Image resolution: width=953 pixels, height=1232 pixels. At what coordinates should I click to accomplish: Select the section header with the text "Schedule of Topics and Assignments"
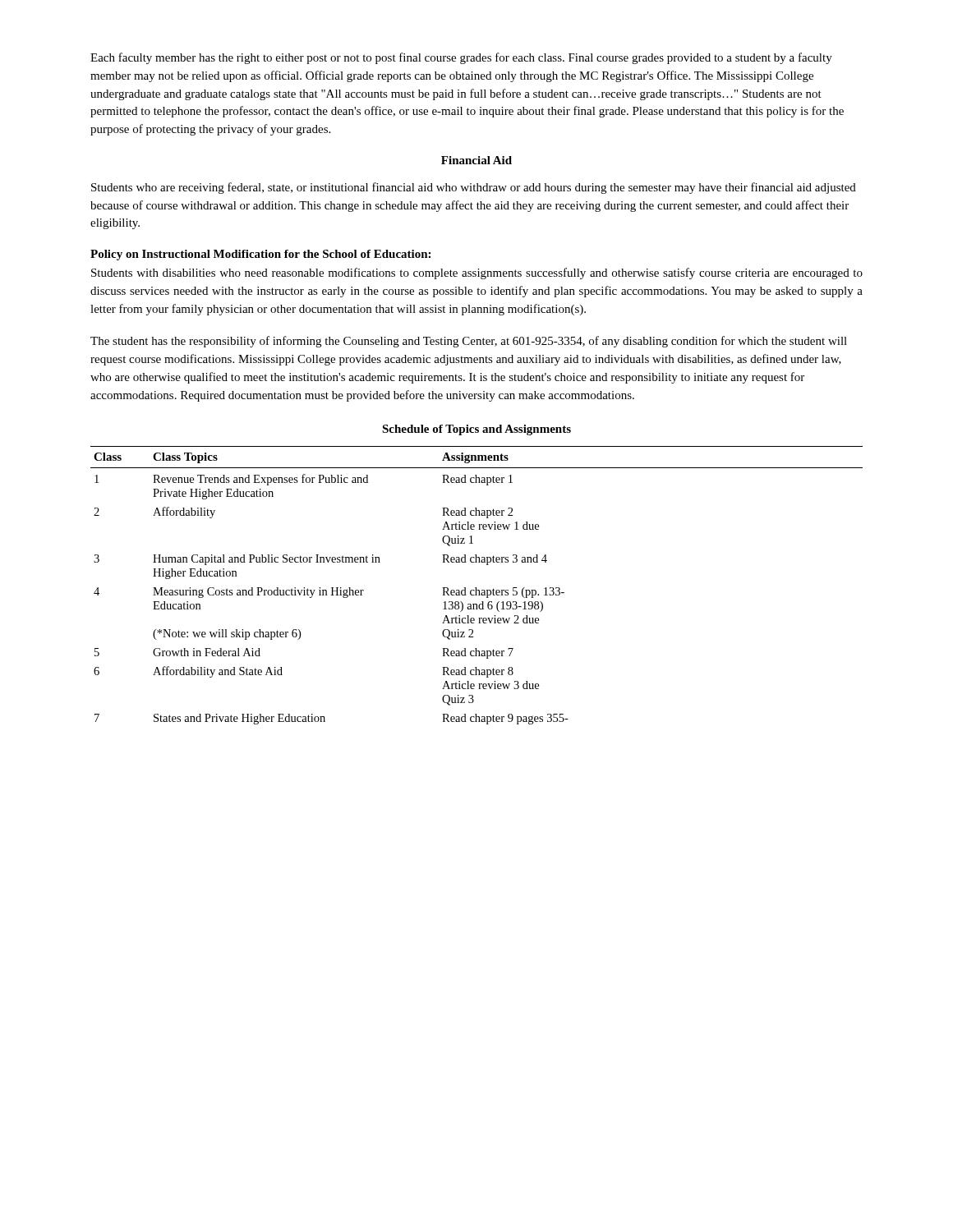(476, 429)
